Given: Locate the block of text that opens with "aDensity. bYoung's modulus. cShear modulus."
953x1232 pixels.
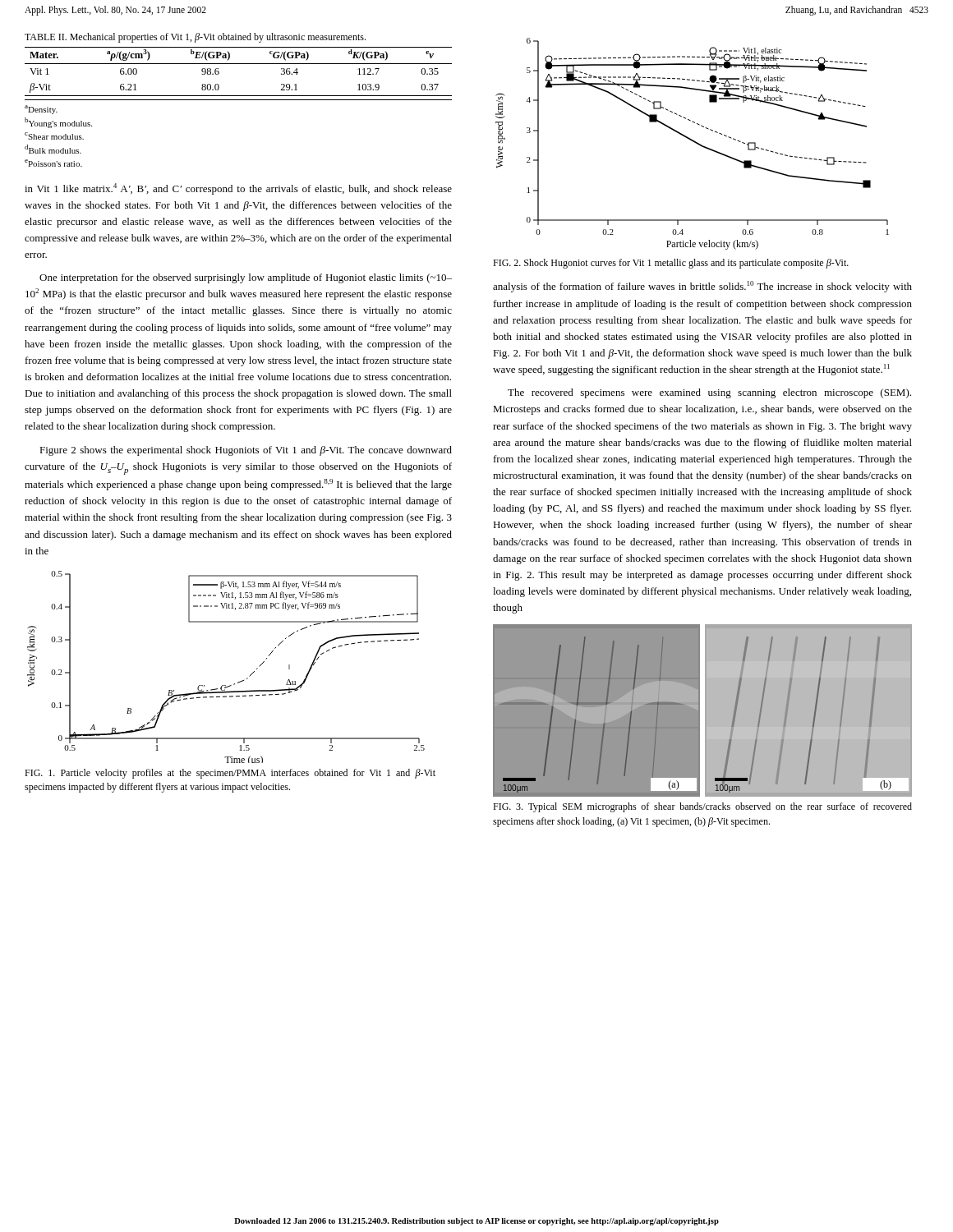Looking at the screenshot, I should pos(59,135).
